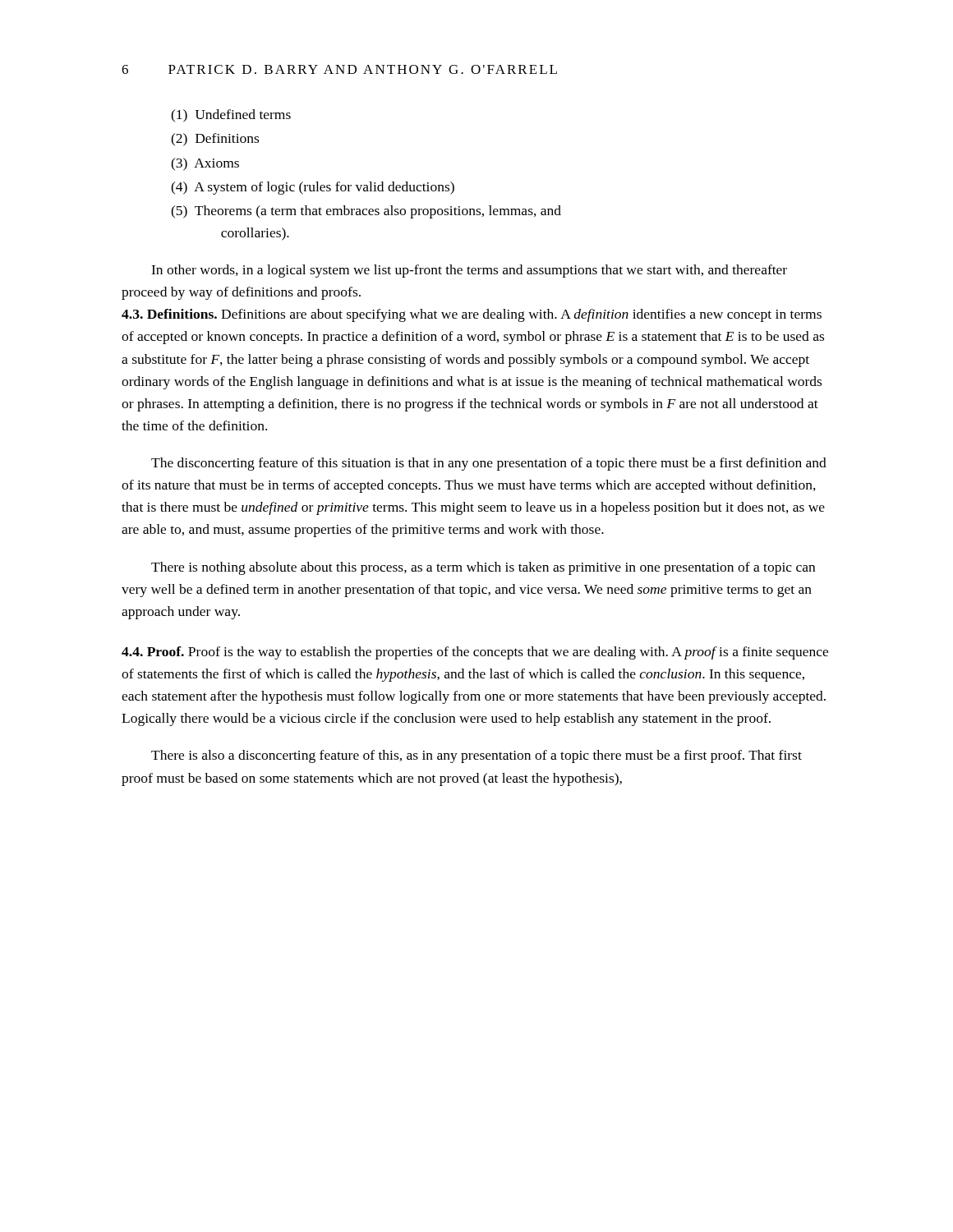Viewport: 953px width, 1232px height.
Task: Click on the element starting "(3) Axioms"
Action: point(205,162)
